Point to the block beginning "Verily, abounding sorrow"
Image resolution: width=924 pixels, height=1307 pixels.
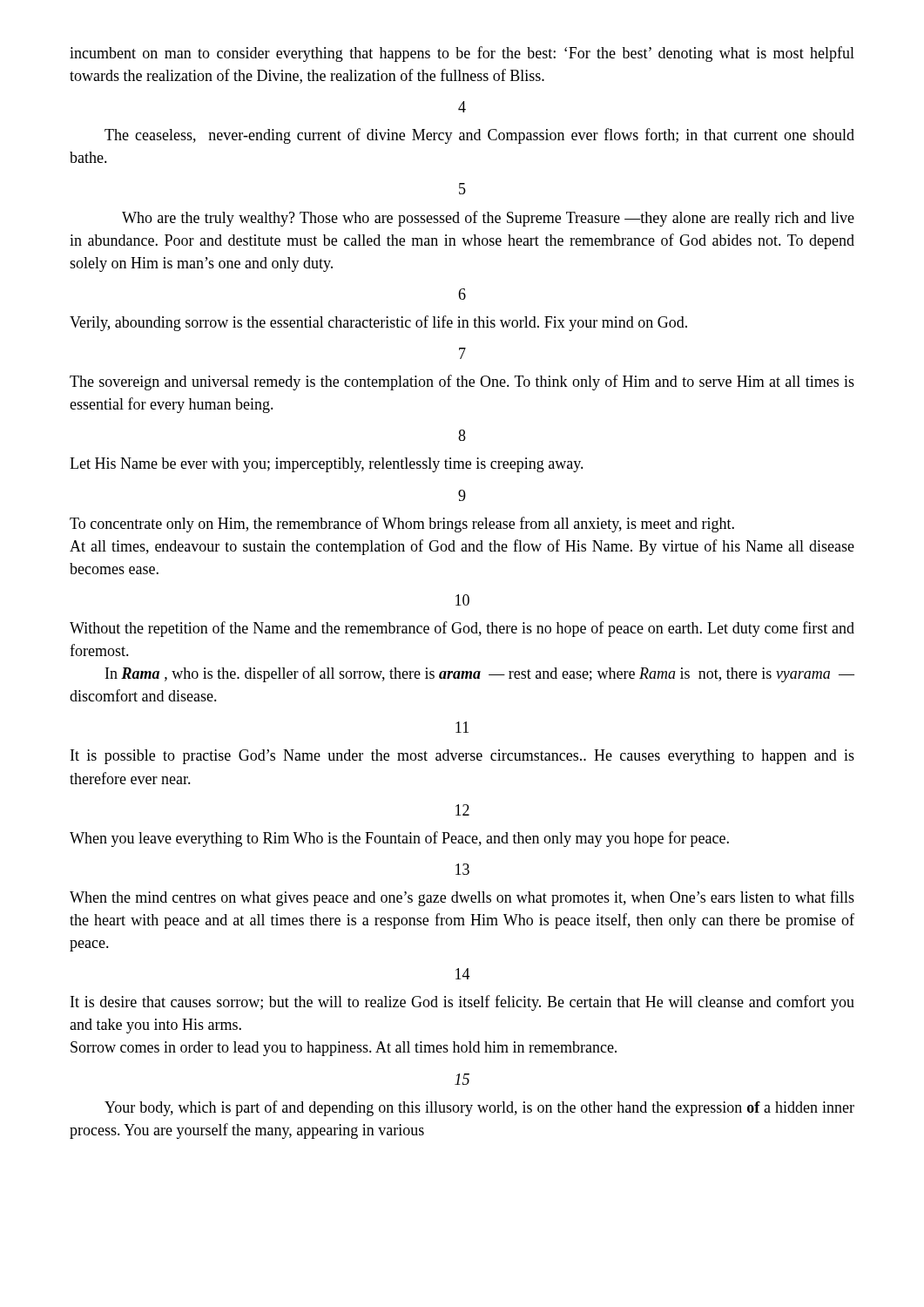point(462,322)
